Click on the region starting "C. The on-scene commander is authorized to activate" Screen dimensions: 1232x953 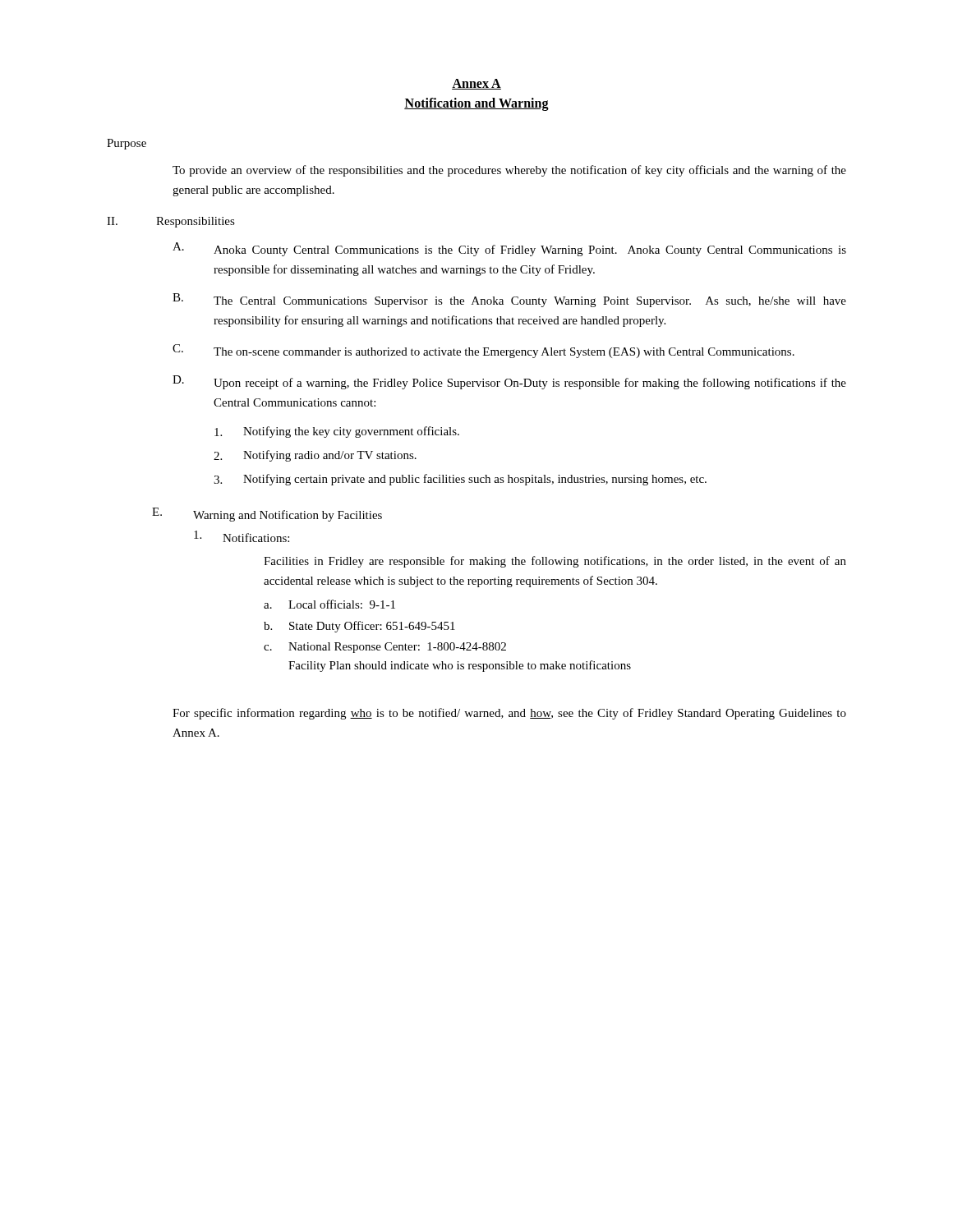click(509, 351)
